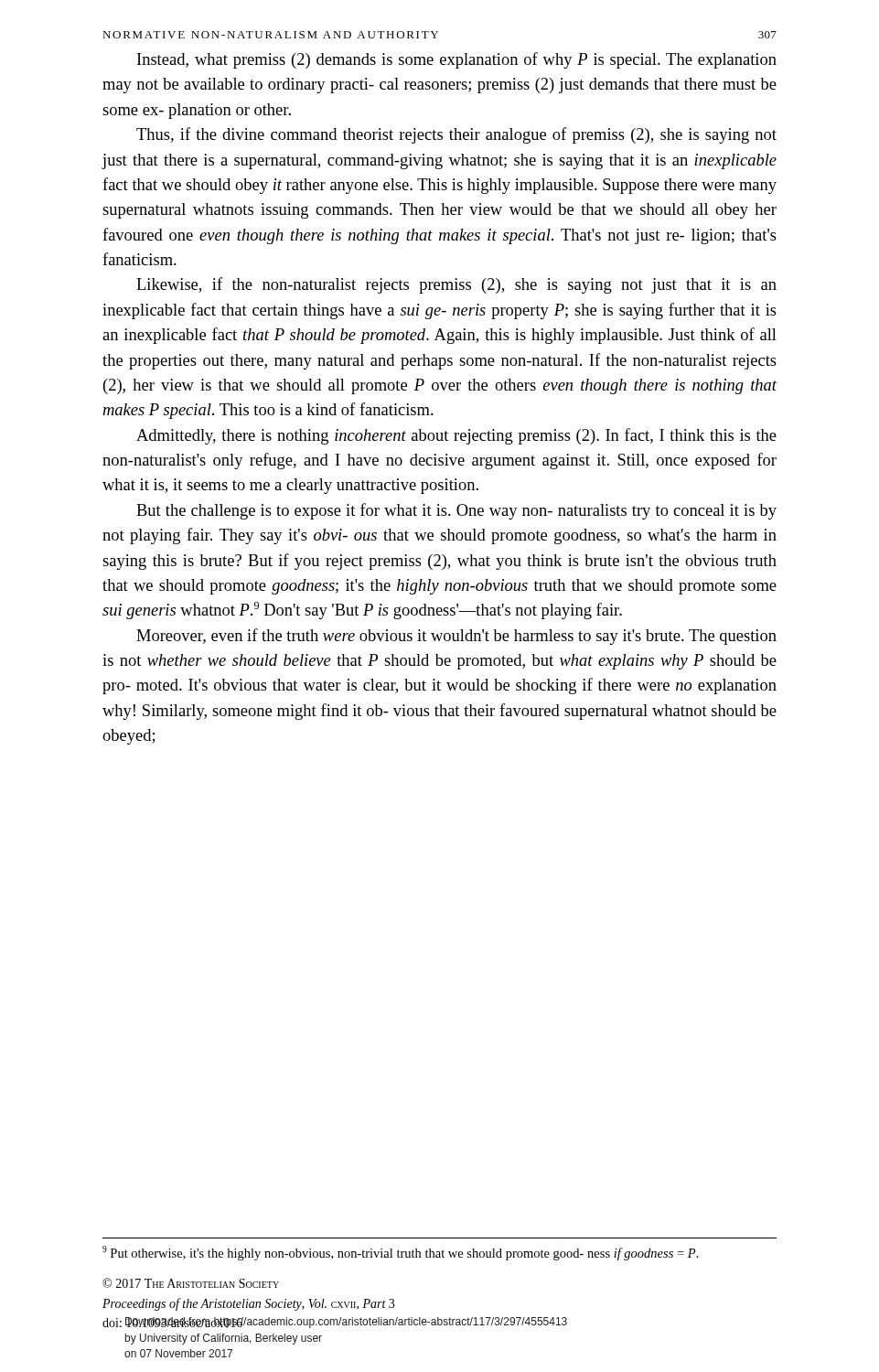The image size is (879, 1372).
Task: Find the text block starting "But the challenge"
Action: click(x=440, y=561)
